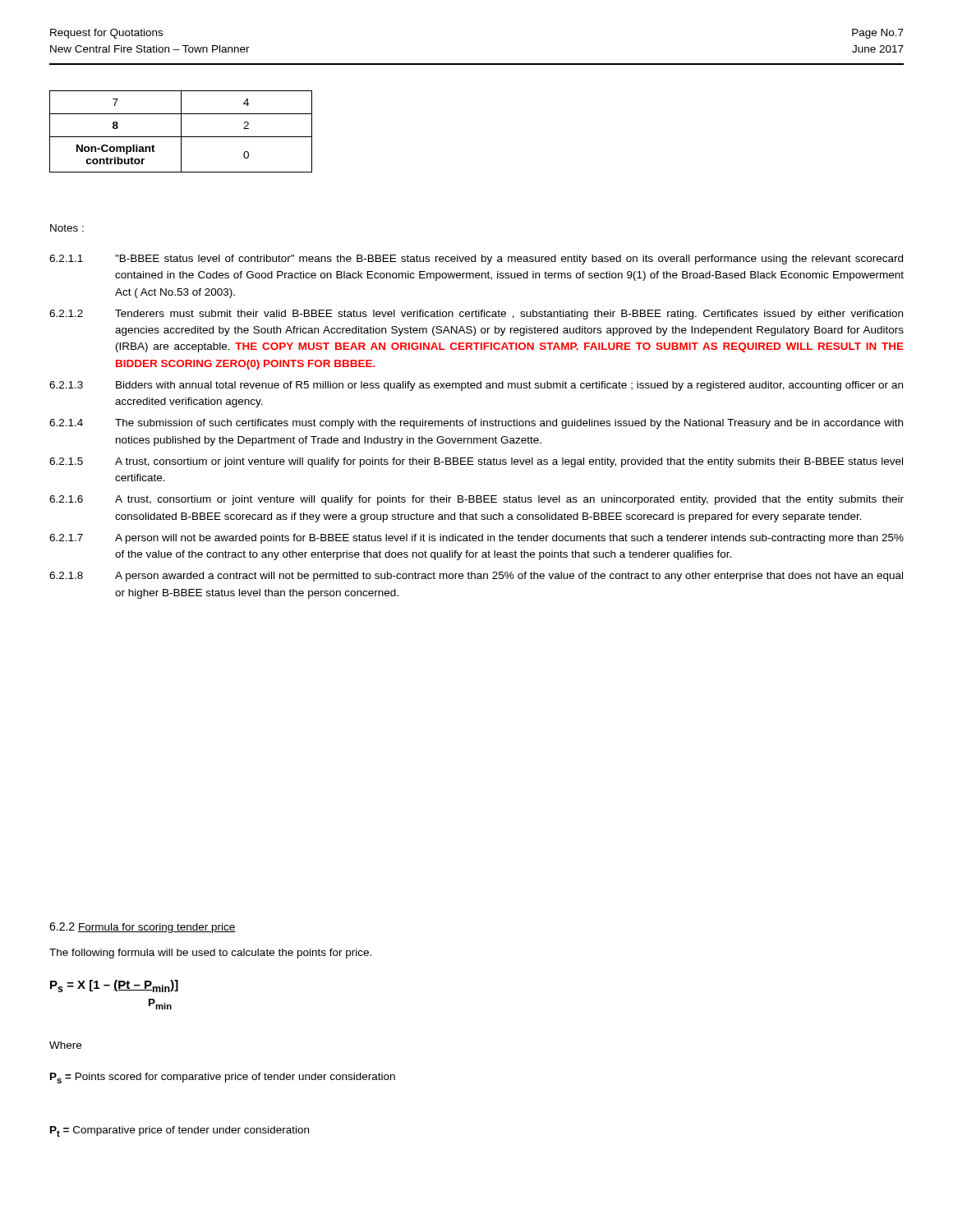Click the passage that begins "6.2.1.1 "B-BBEE status level of"
This screenshot has height=1232, width=953.
(476, 275)
